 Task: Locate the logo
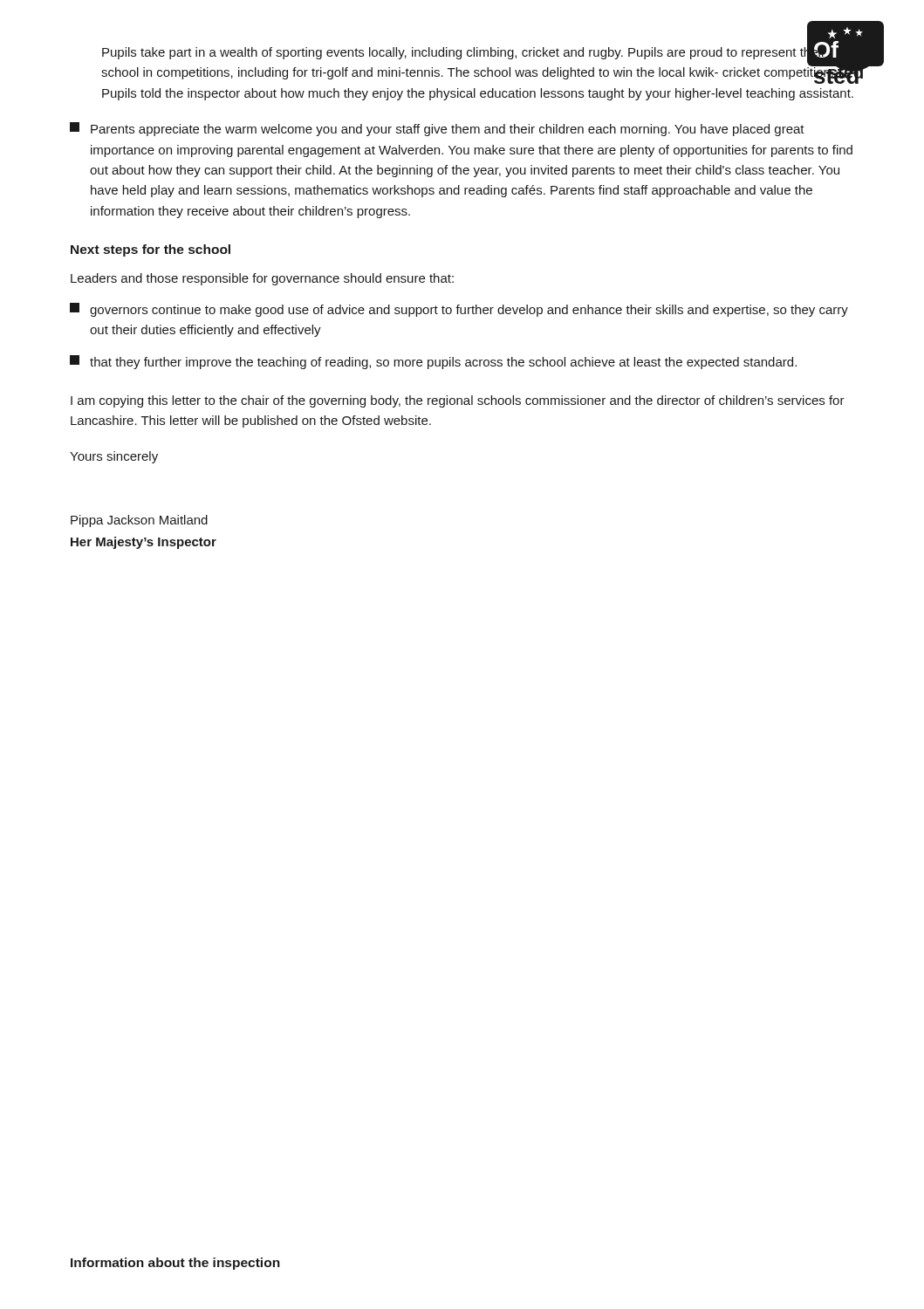(x=844, y=56)
